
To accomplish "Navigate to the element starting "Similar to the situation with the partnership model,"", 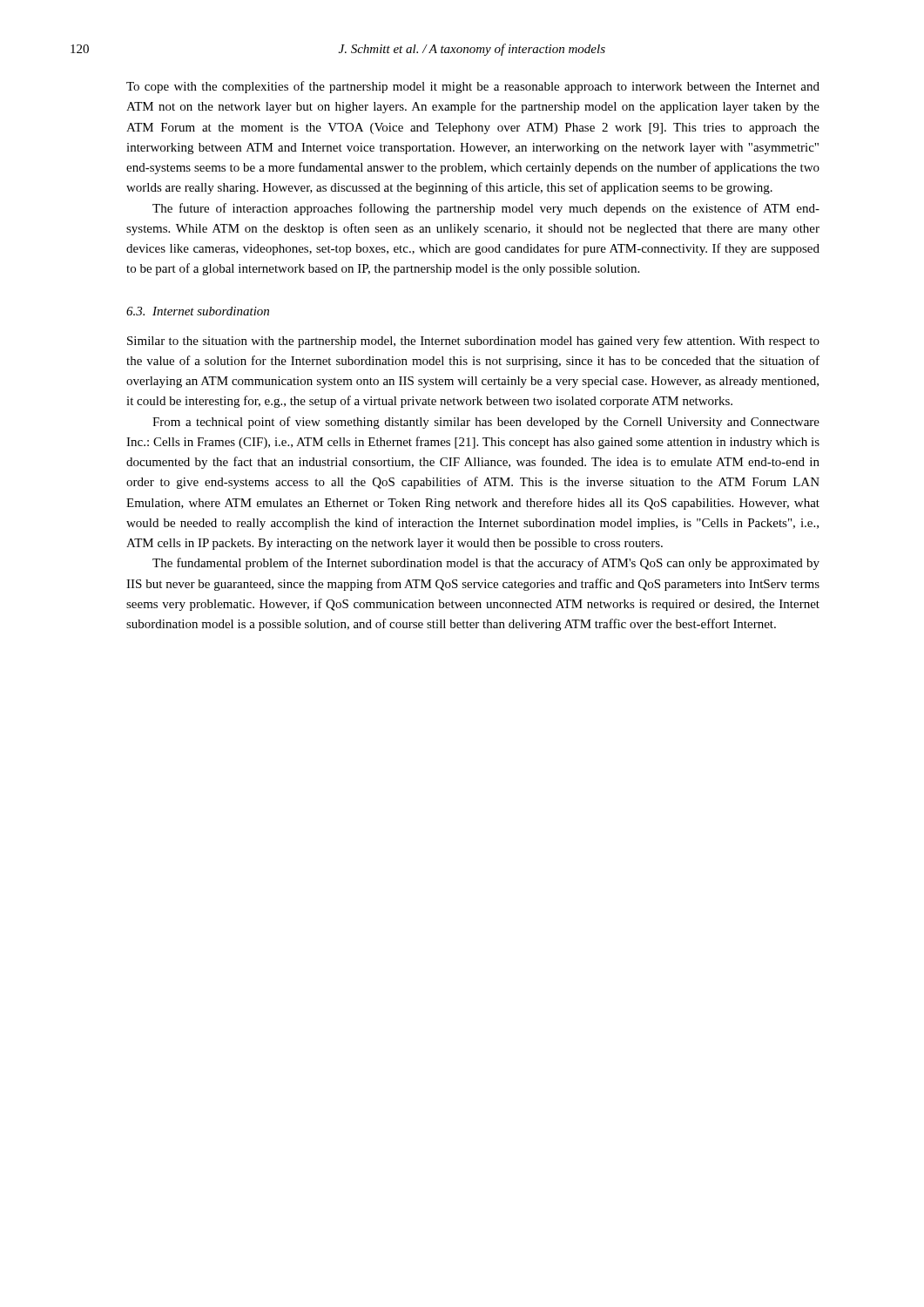I will coord(473,371).
